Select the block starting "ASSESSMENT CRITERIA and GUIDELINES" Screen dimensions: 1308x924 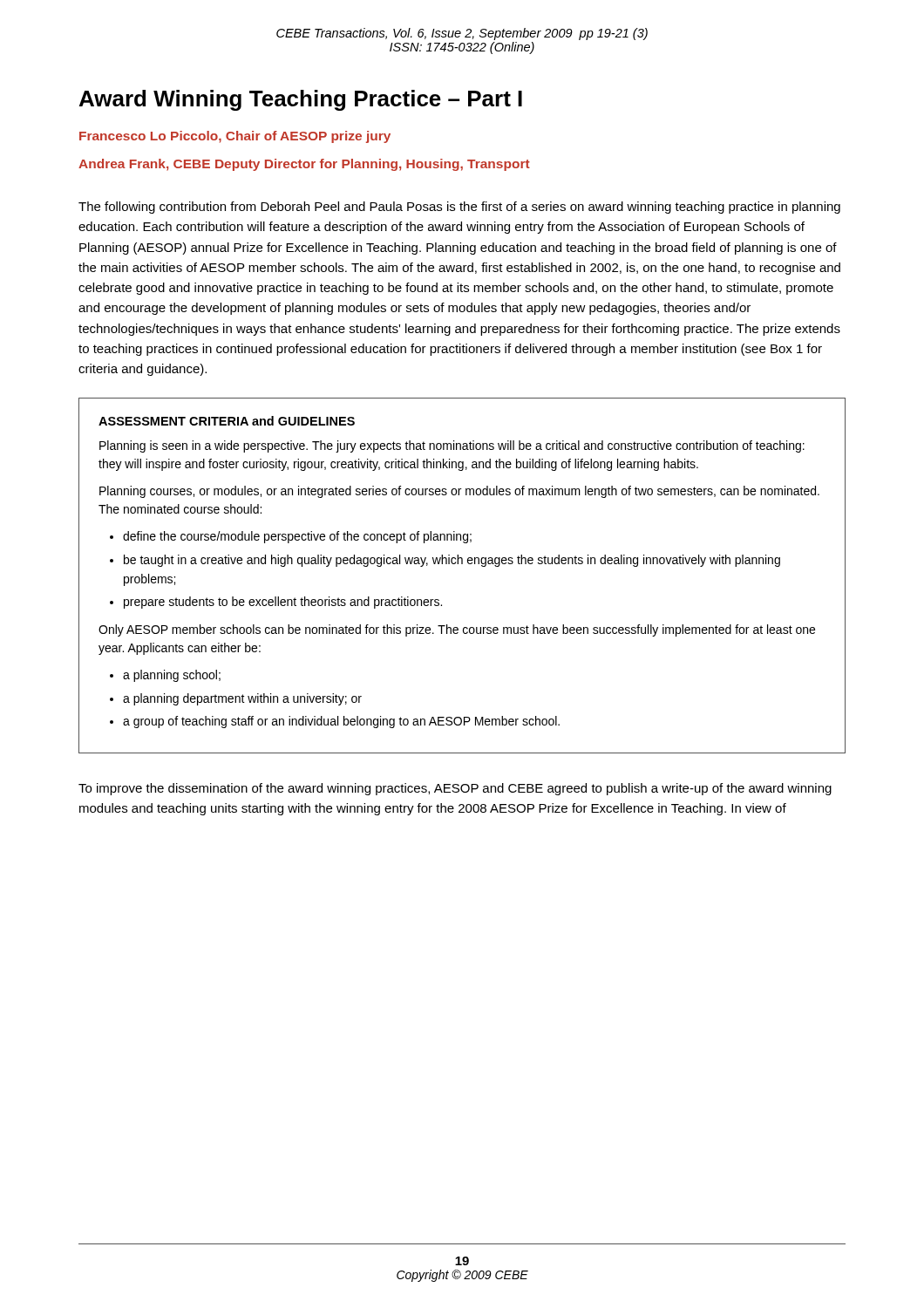[227, 421]
